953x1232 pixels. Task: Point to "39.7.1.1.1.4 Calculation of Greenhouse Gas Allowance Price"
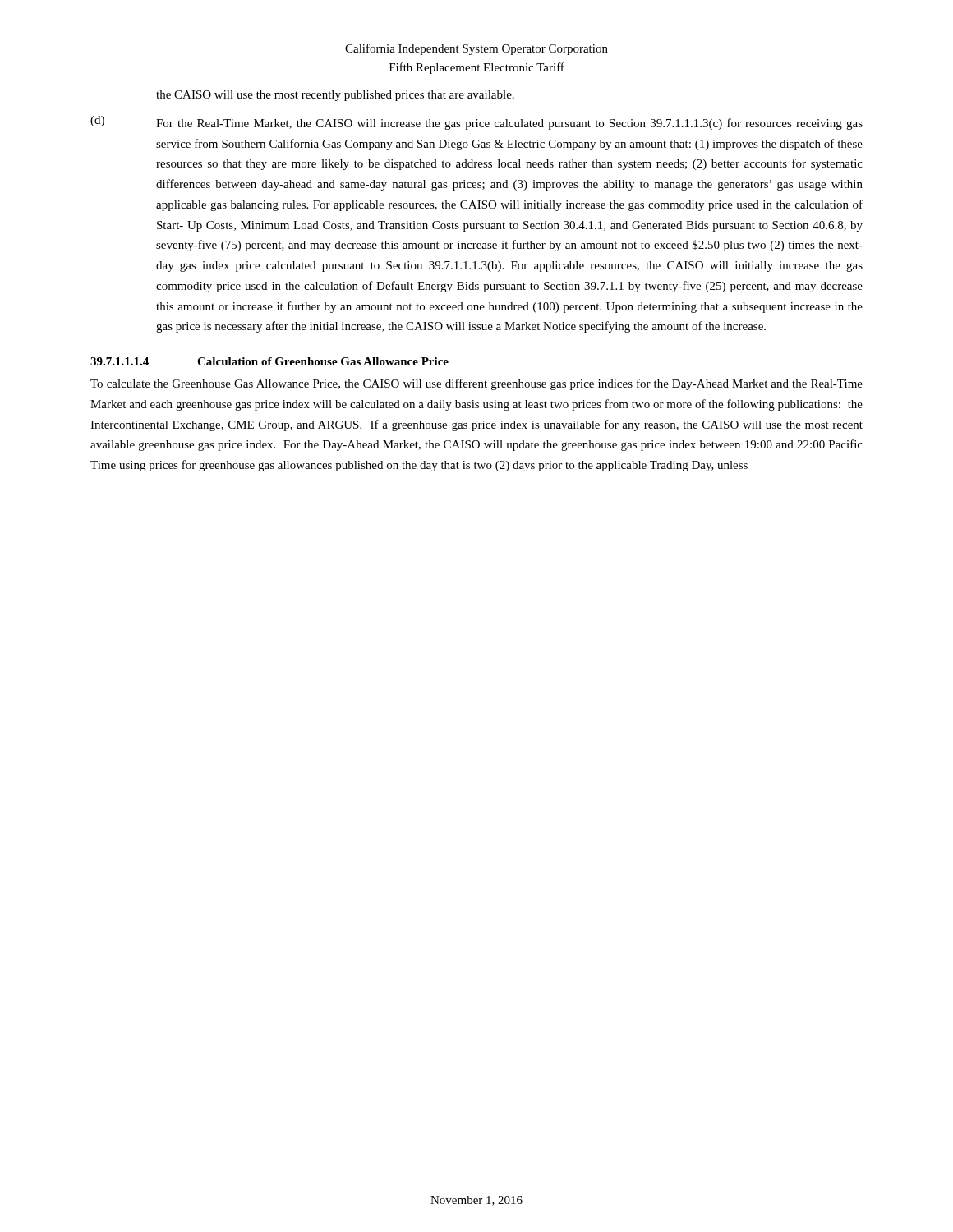click(x=269, y=362)
